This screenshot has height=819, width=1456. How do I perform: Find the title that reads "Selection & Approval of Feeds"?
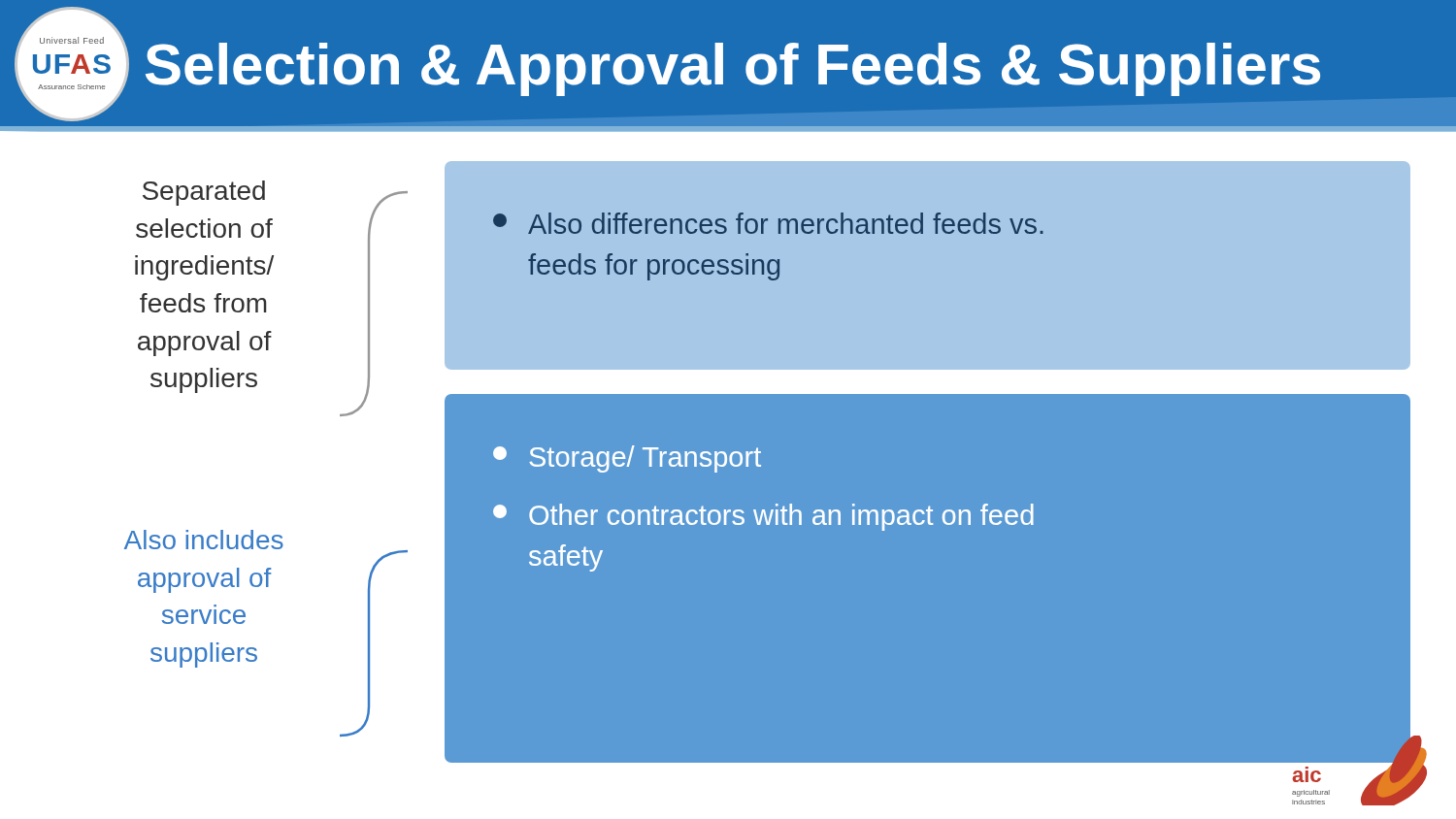tap(733, 64)
